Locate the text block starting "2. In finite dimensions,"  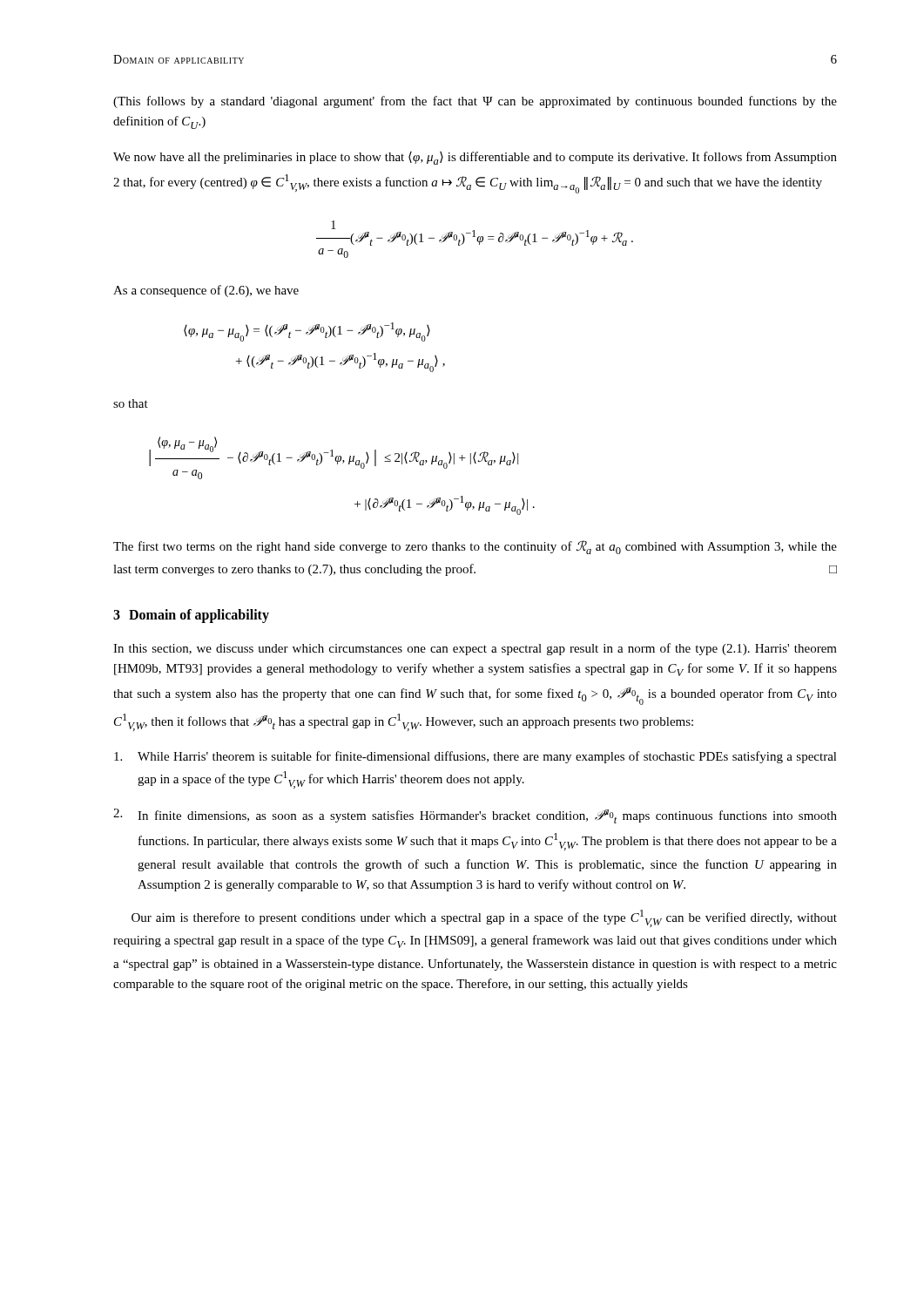click(475, 849)
